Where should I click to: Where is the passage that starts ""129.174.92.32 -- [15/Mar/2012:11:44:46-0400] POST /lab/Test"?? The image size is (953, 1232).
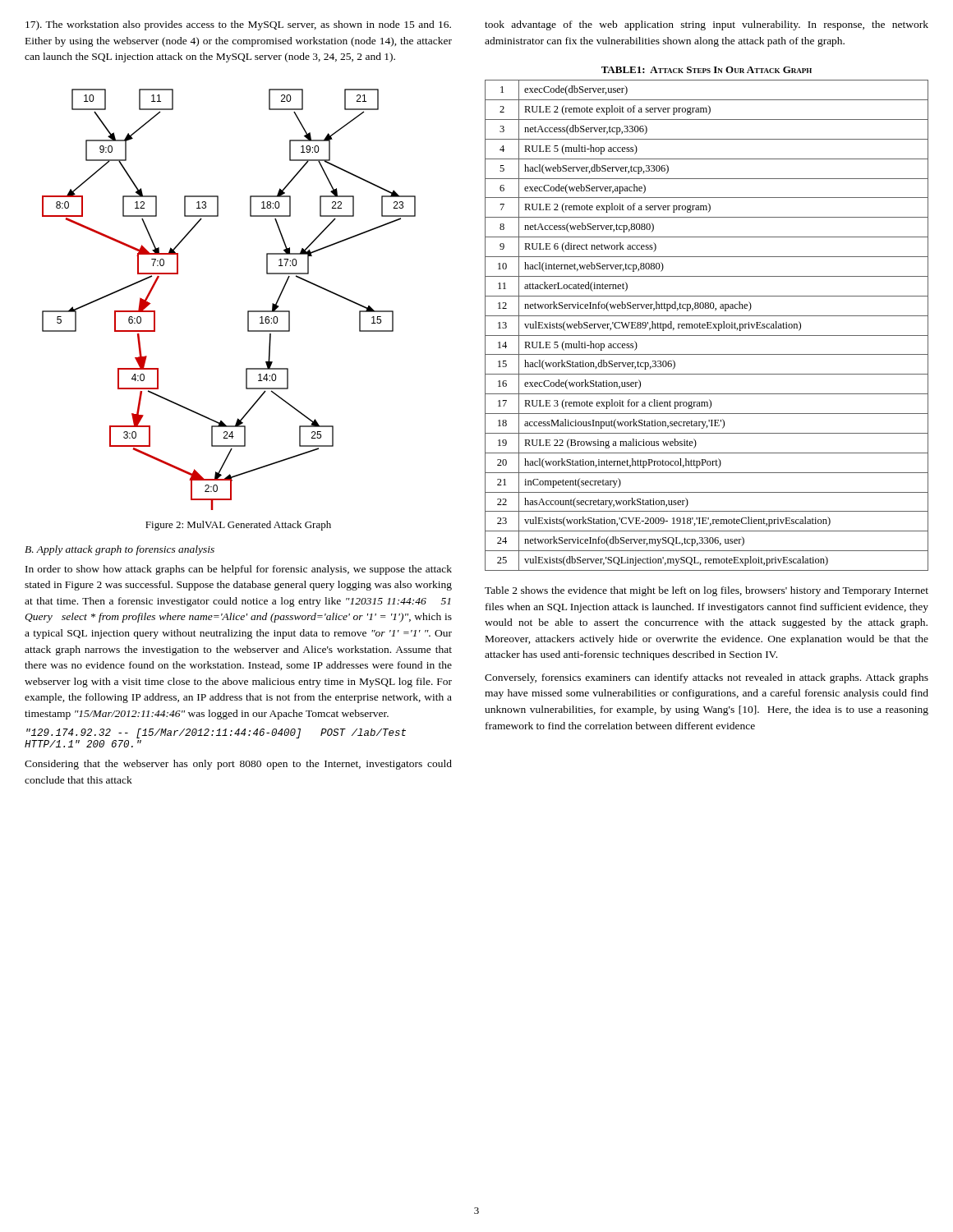tap(216, 739)
